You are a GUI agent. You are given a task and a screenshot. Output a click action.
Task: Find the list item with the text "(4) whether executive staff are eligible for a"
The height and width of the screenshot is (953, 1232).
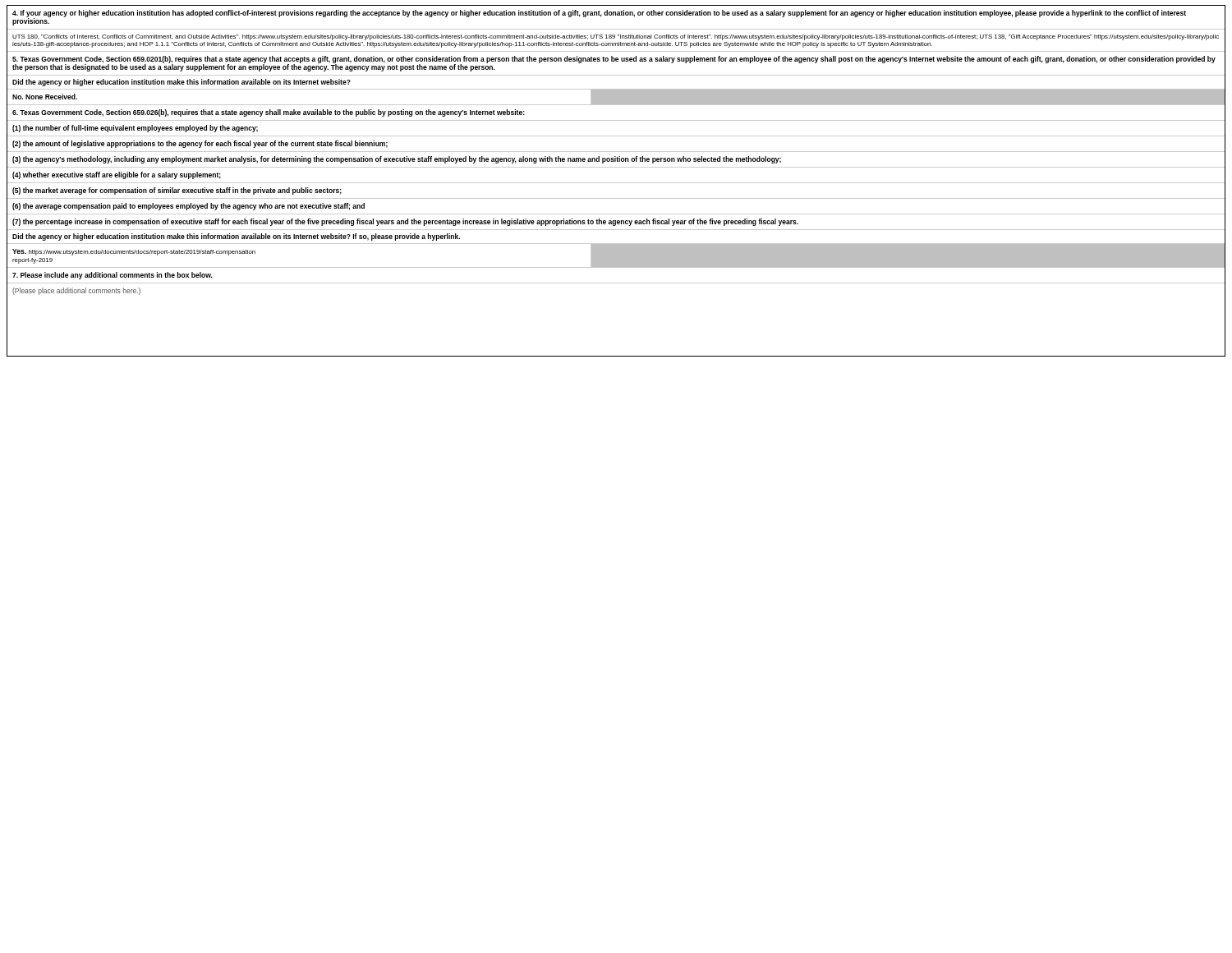click(x=117, y=175)
